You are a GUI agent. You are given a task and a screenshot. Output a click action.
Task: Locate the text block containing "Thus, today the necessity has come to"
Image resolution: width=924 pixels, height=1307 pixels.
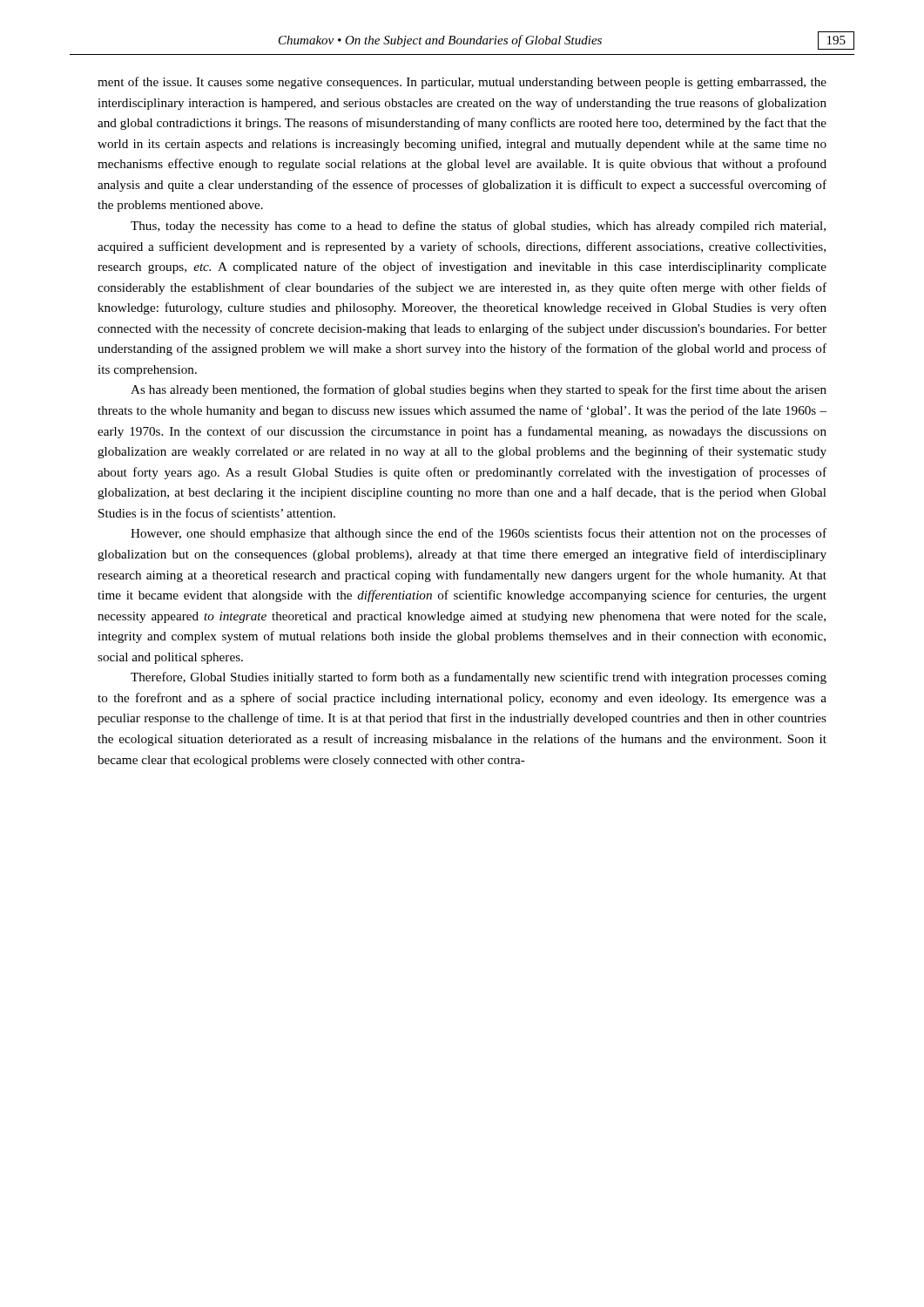(462, 297)
